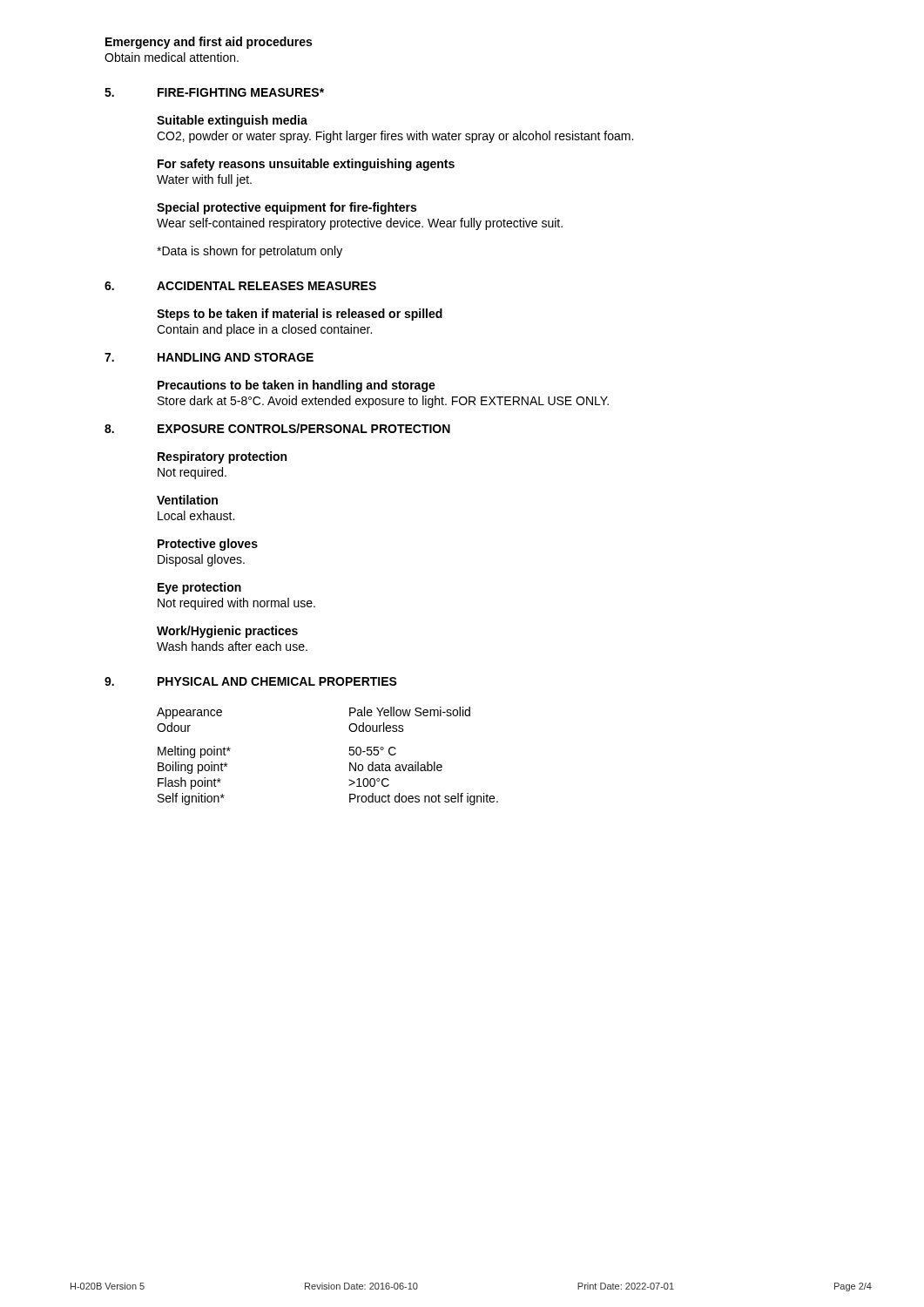Locate the section header that says "Precautions to be taken in handling and"
Screen dimensions: 1307x924
pos(296,385)
